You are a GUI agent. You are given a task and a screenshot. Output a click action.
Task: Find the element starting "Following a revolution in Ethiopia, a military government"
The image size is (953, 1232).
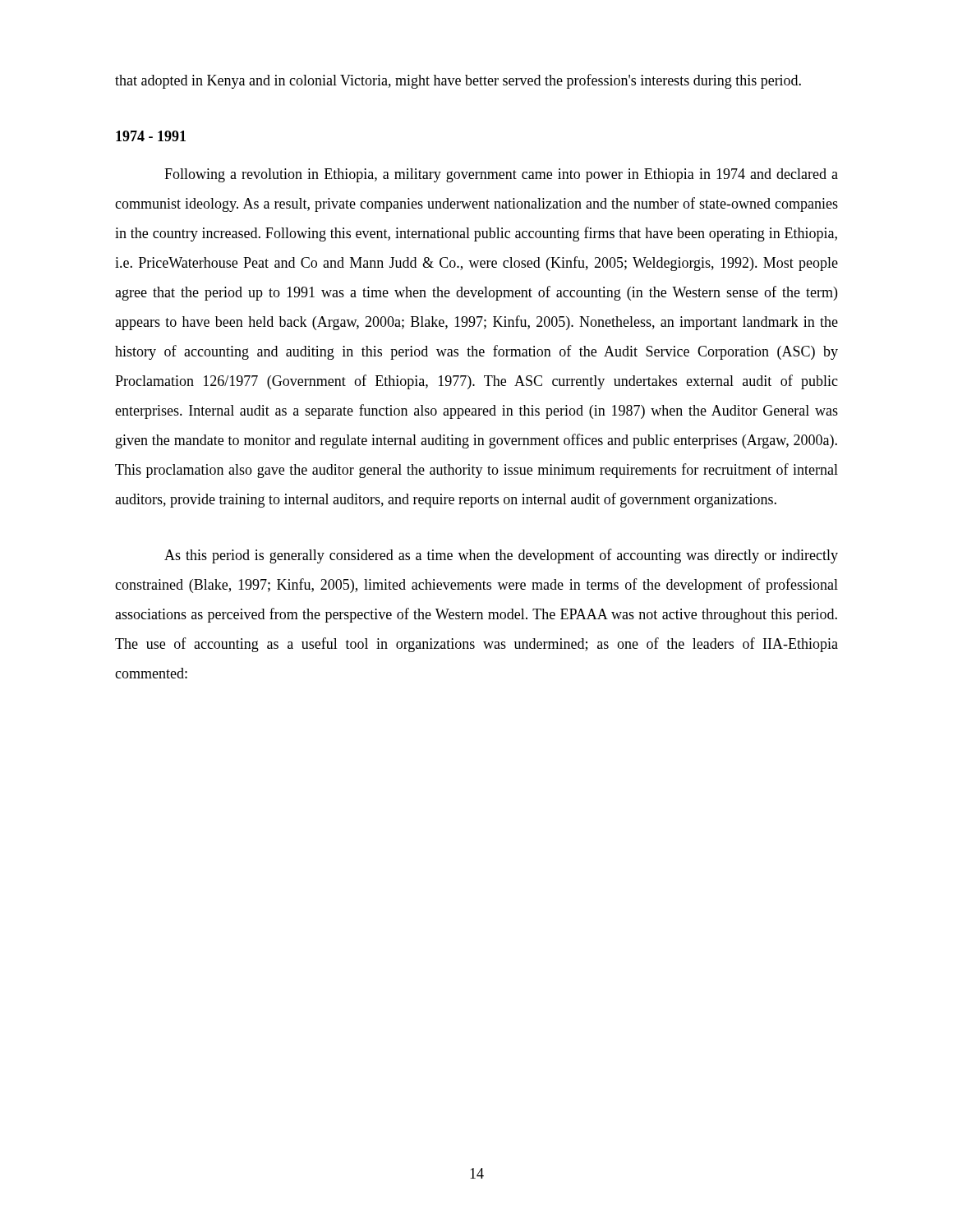[x=476, y=337]
